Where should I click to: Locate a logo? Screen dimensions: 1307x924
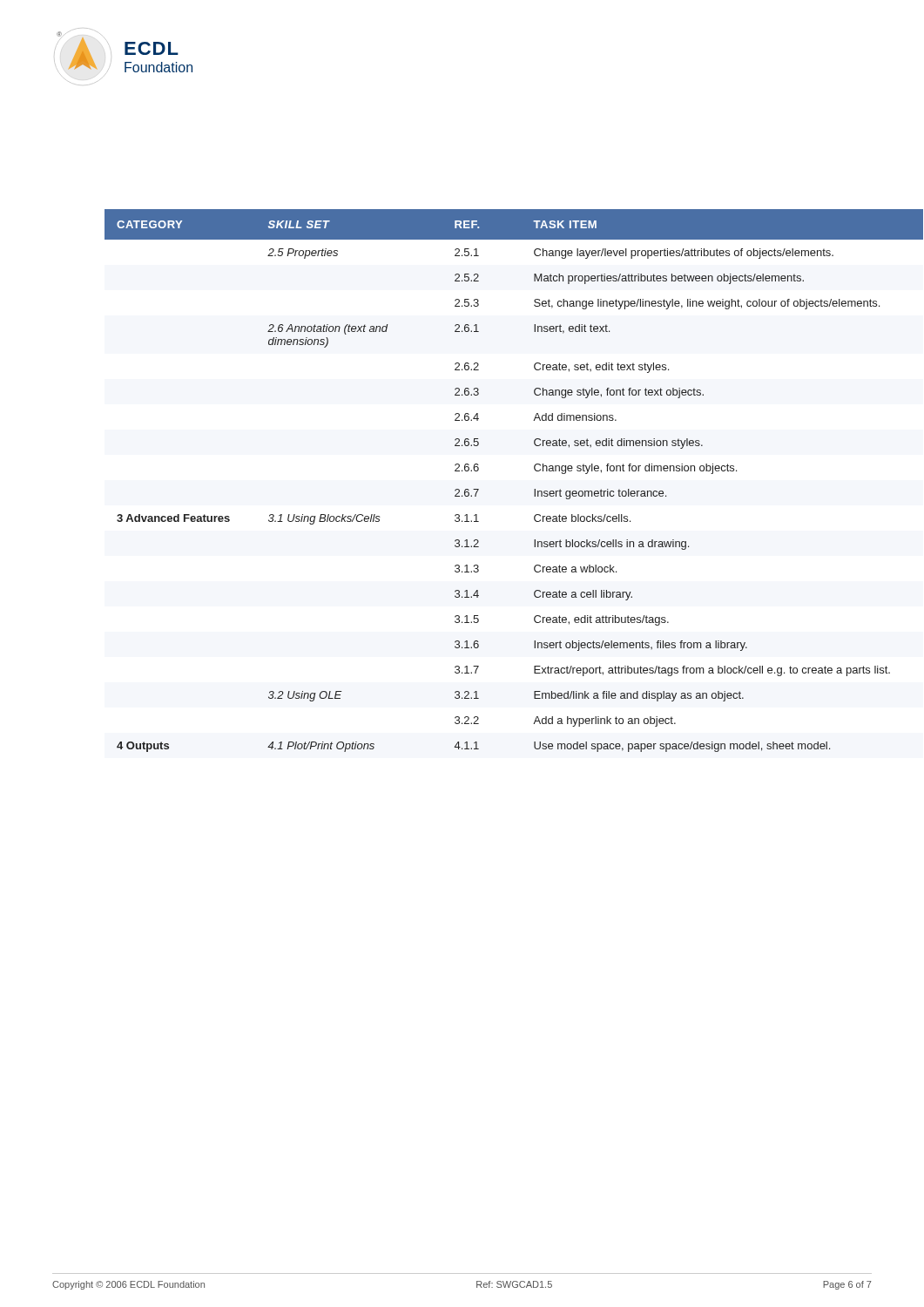coord(123,57)
